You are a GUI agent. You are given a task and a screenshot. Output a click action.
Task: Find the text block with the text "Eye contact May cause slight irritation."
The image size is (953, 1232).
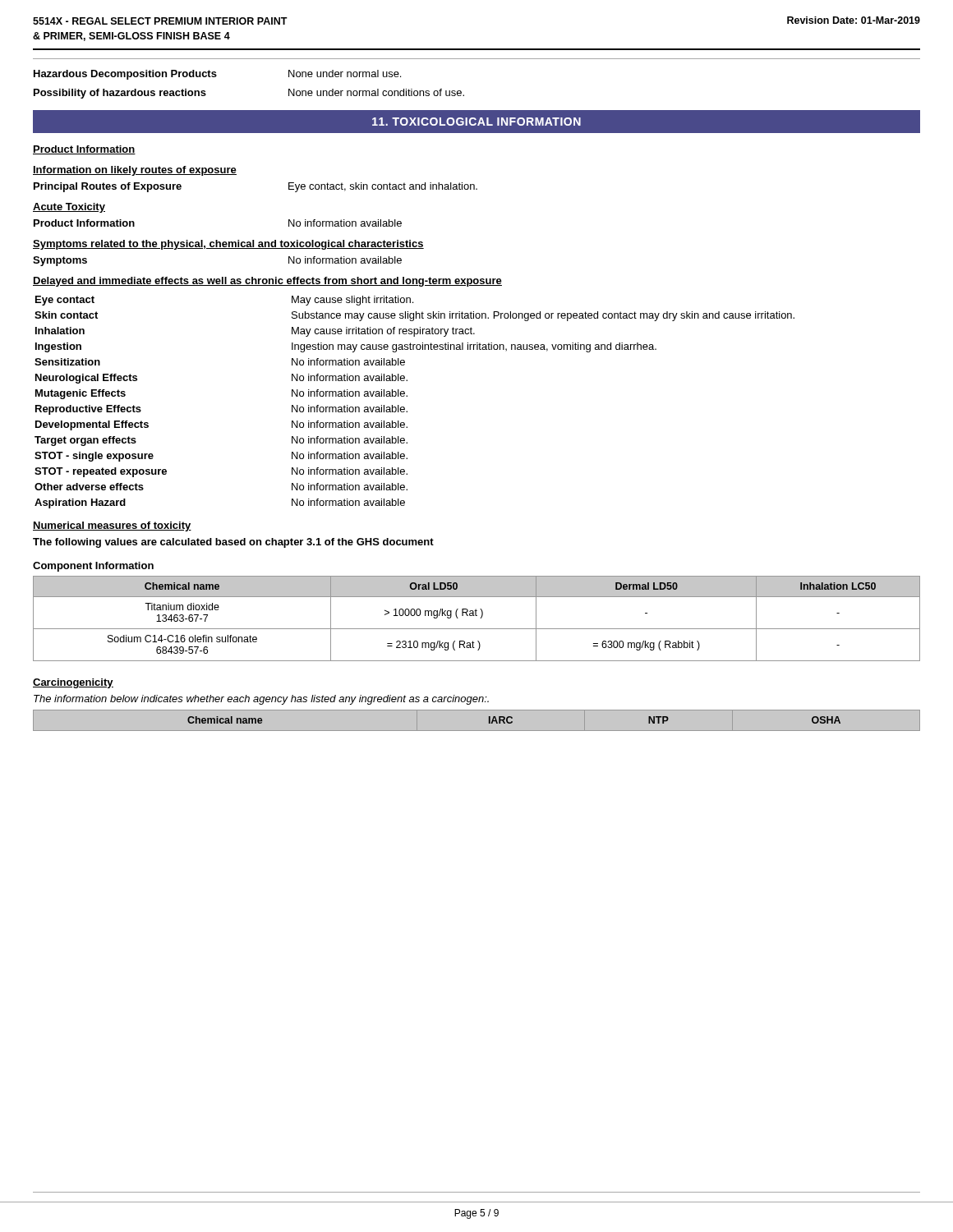pos(63,300)
